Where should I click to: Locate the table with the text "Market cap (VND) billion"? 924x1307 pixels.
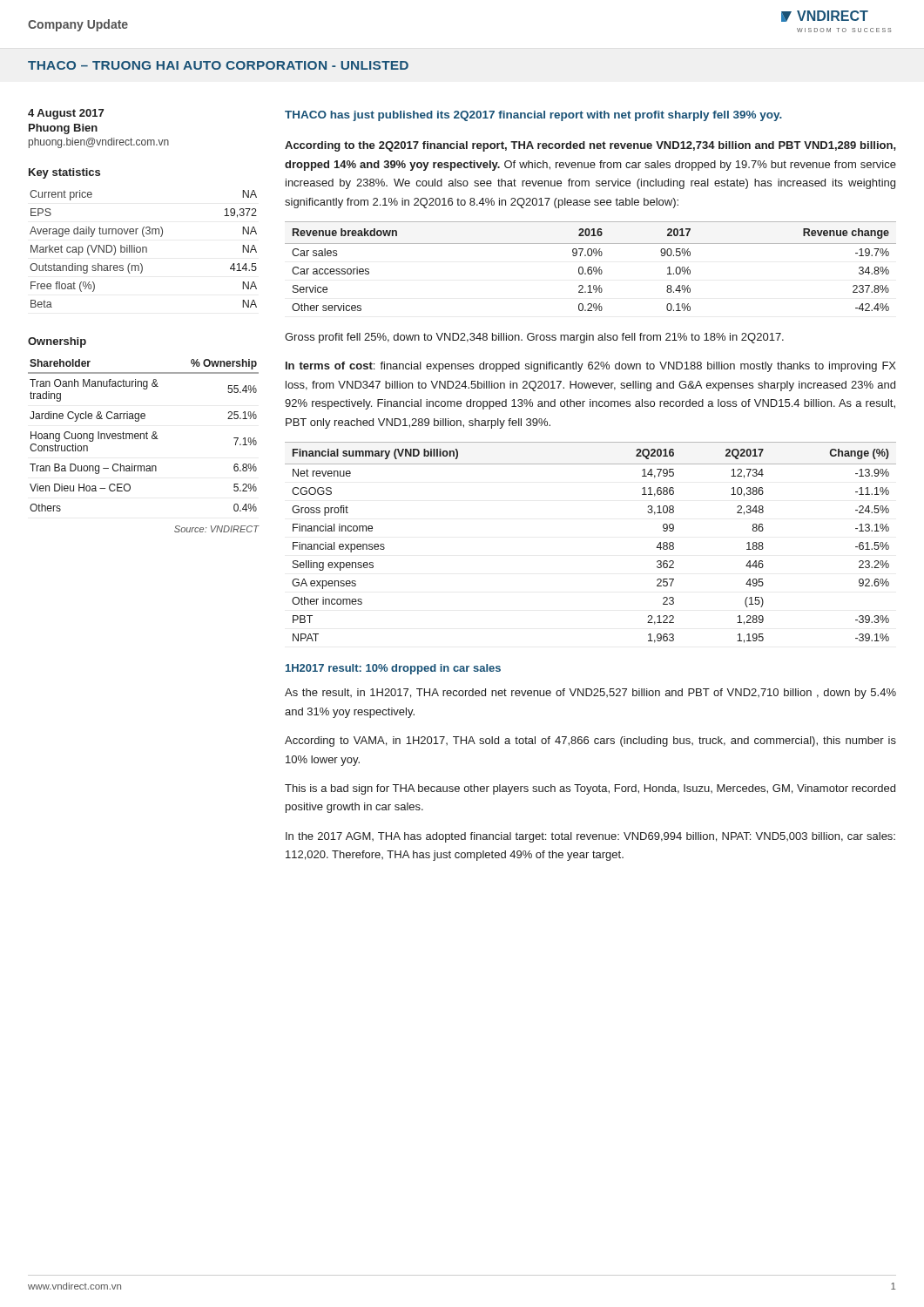click(x=143, y=250)
